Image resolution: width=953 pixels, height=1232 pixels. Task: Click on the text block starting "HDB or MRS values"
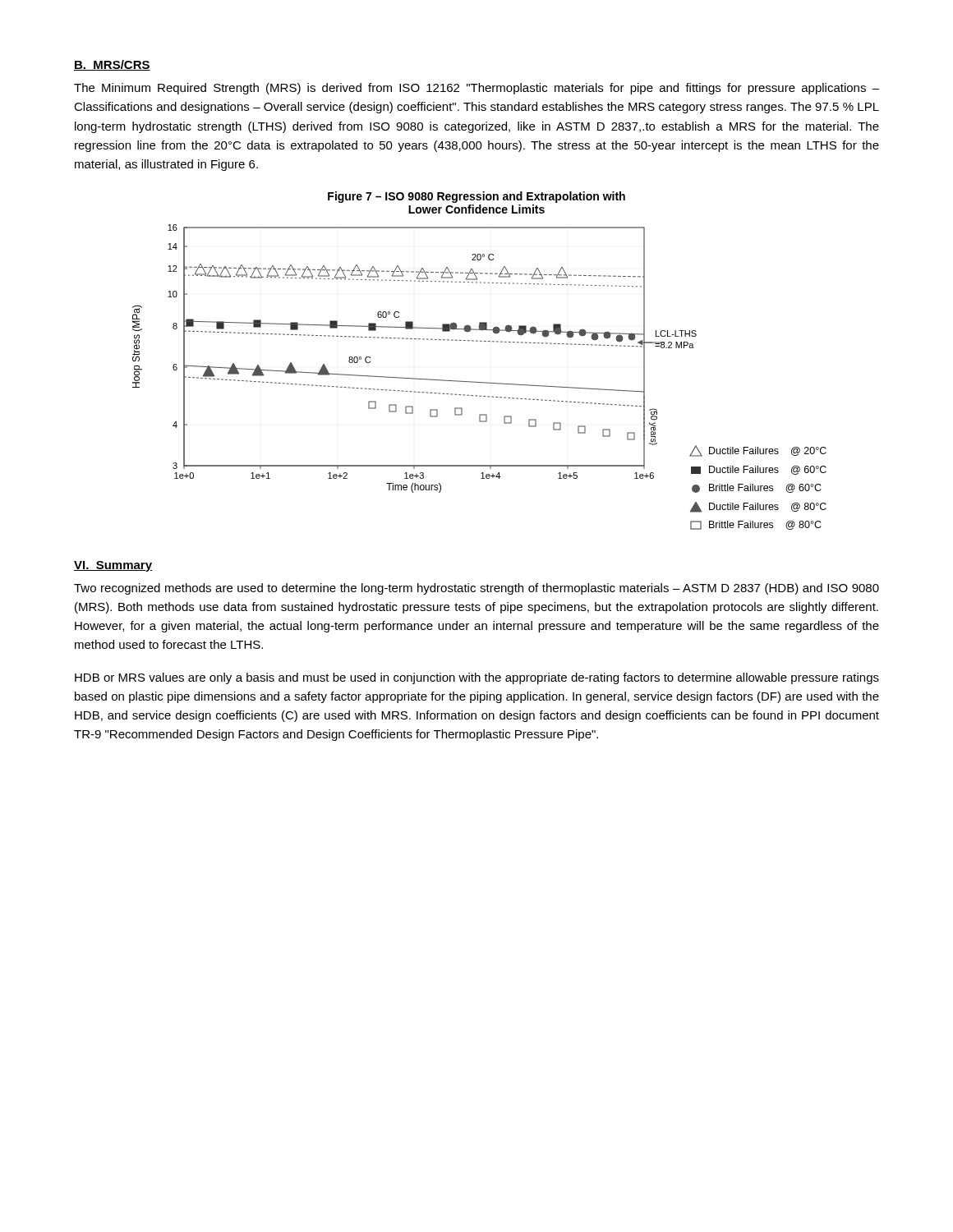coord(476,705)
